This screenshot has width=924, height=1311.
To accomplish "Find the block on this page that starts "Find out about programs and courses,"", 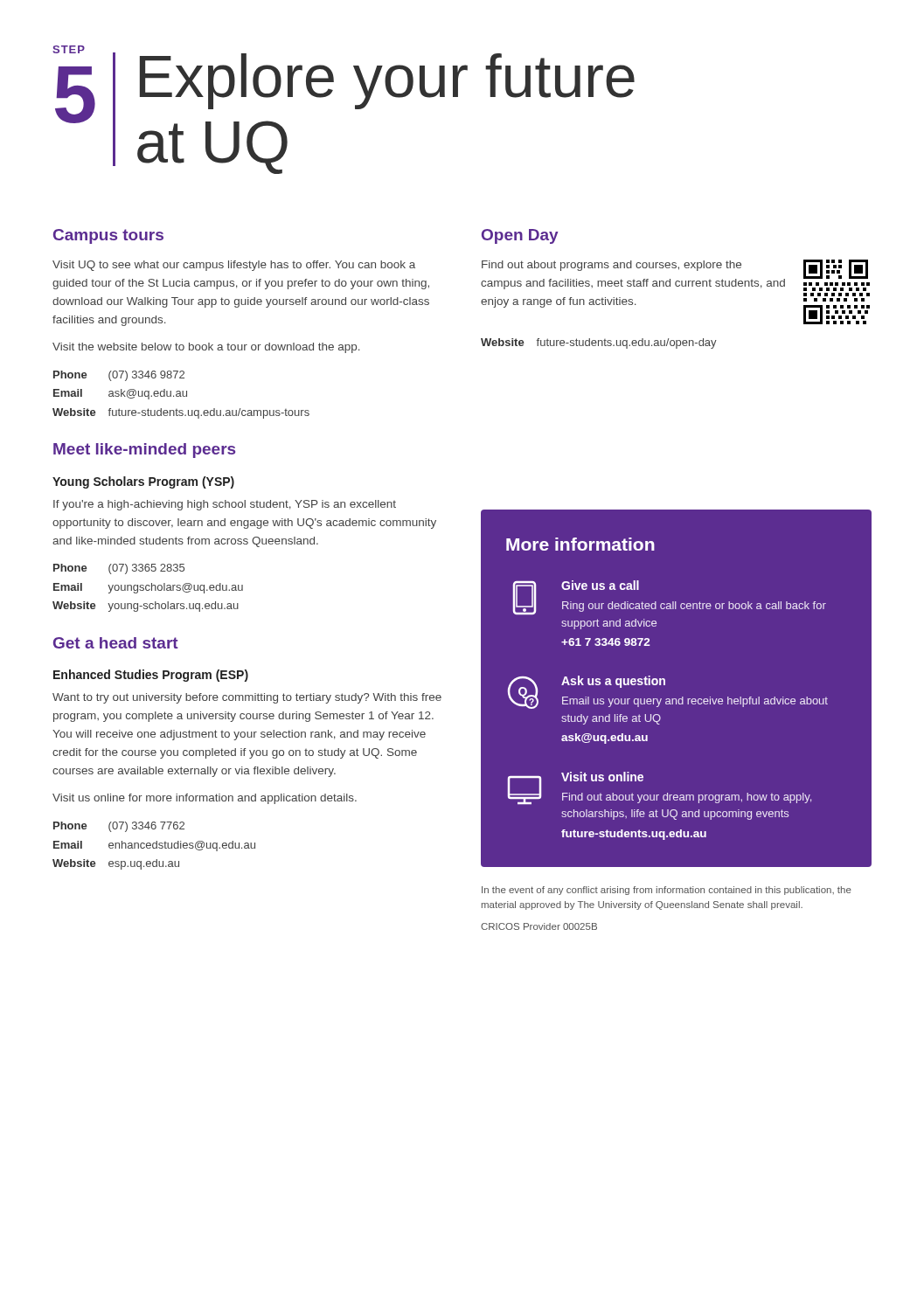I will (633, 283).
